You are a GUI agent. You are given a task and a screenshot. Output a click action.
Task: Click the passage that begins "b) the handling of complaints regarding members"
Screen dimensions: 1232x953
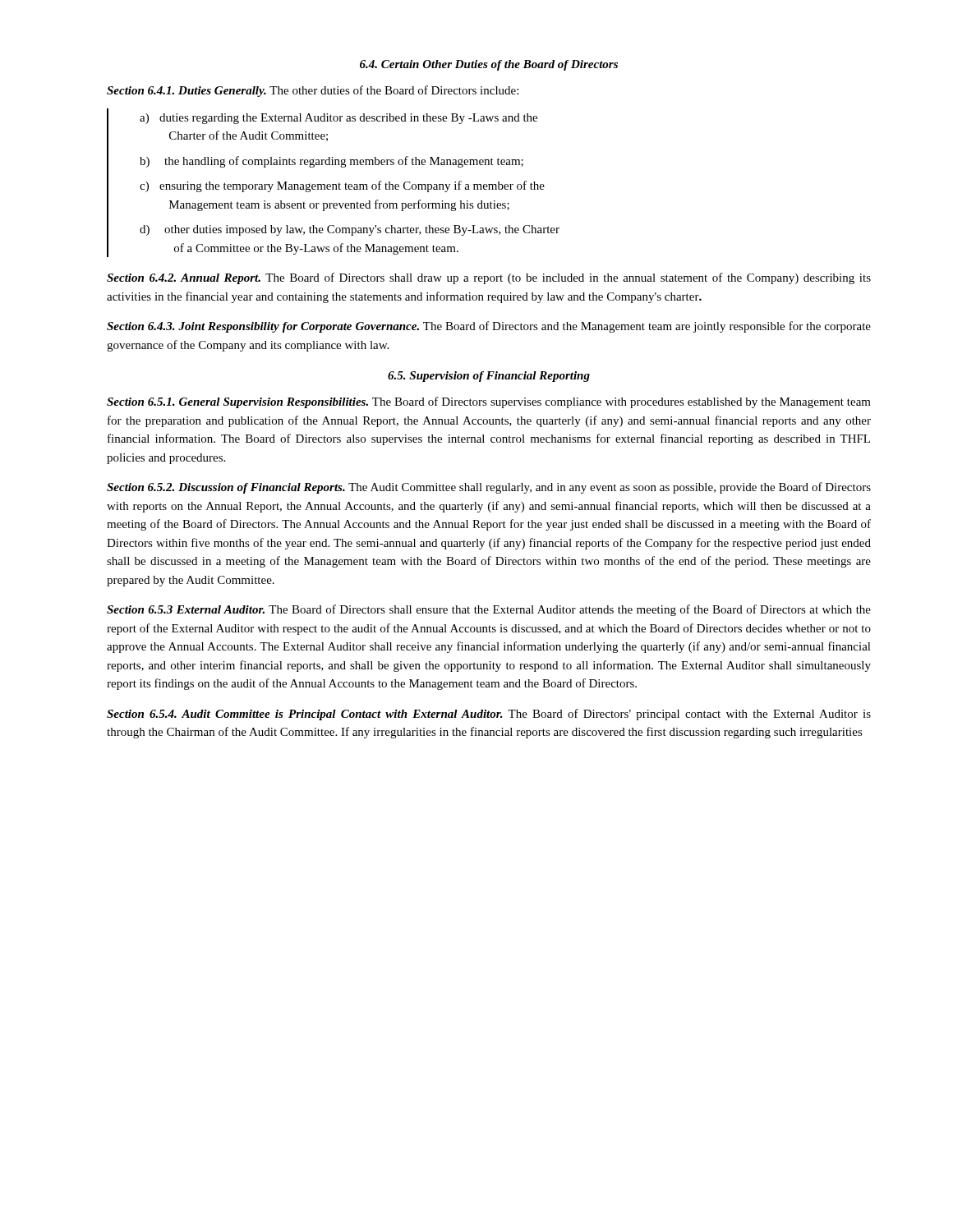click(332, 161)
